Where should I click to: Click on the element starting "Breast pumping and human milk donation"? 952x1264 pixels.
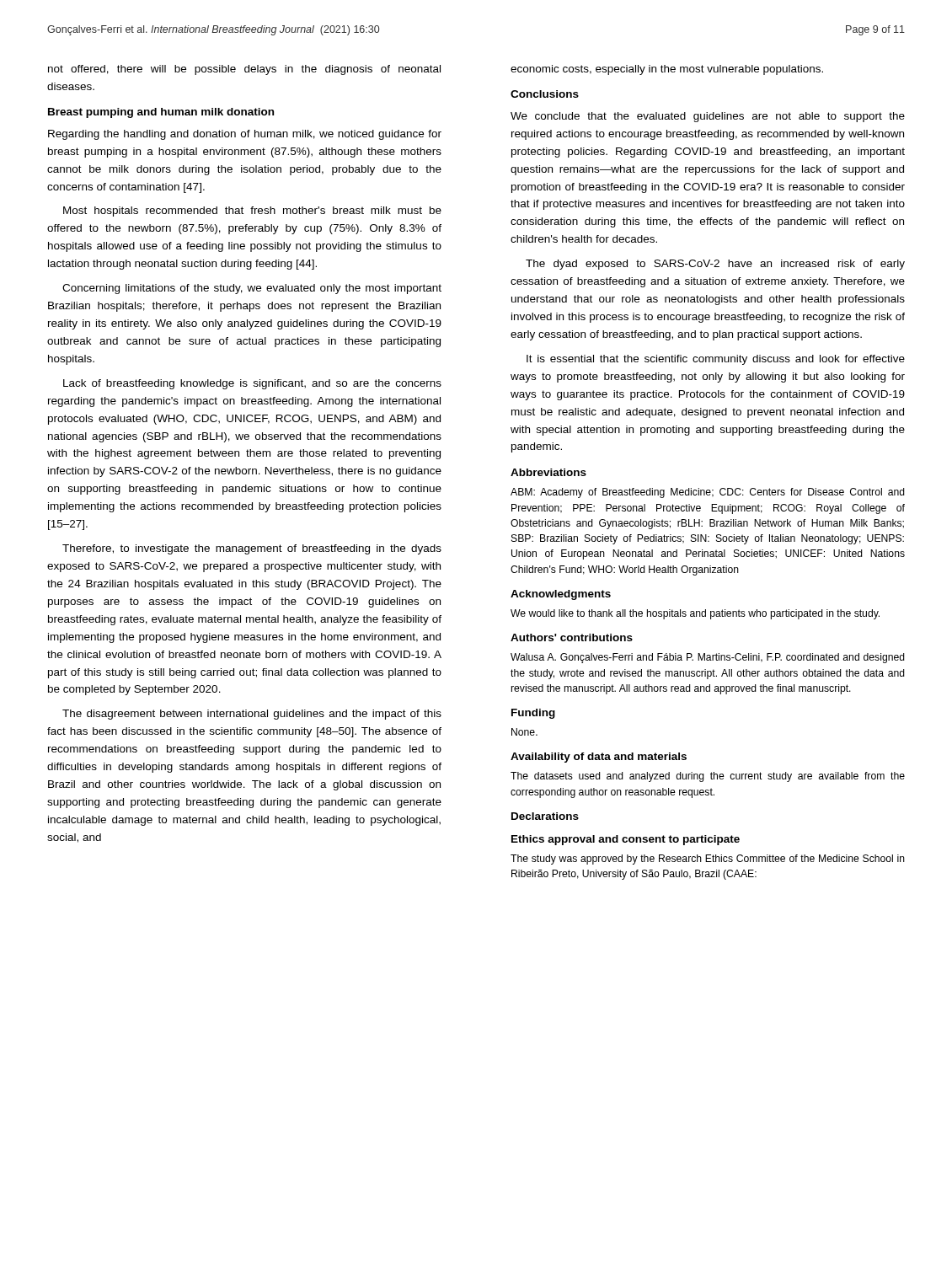[x=244, y=112]
